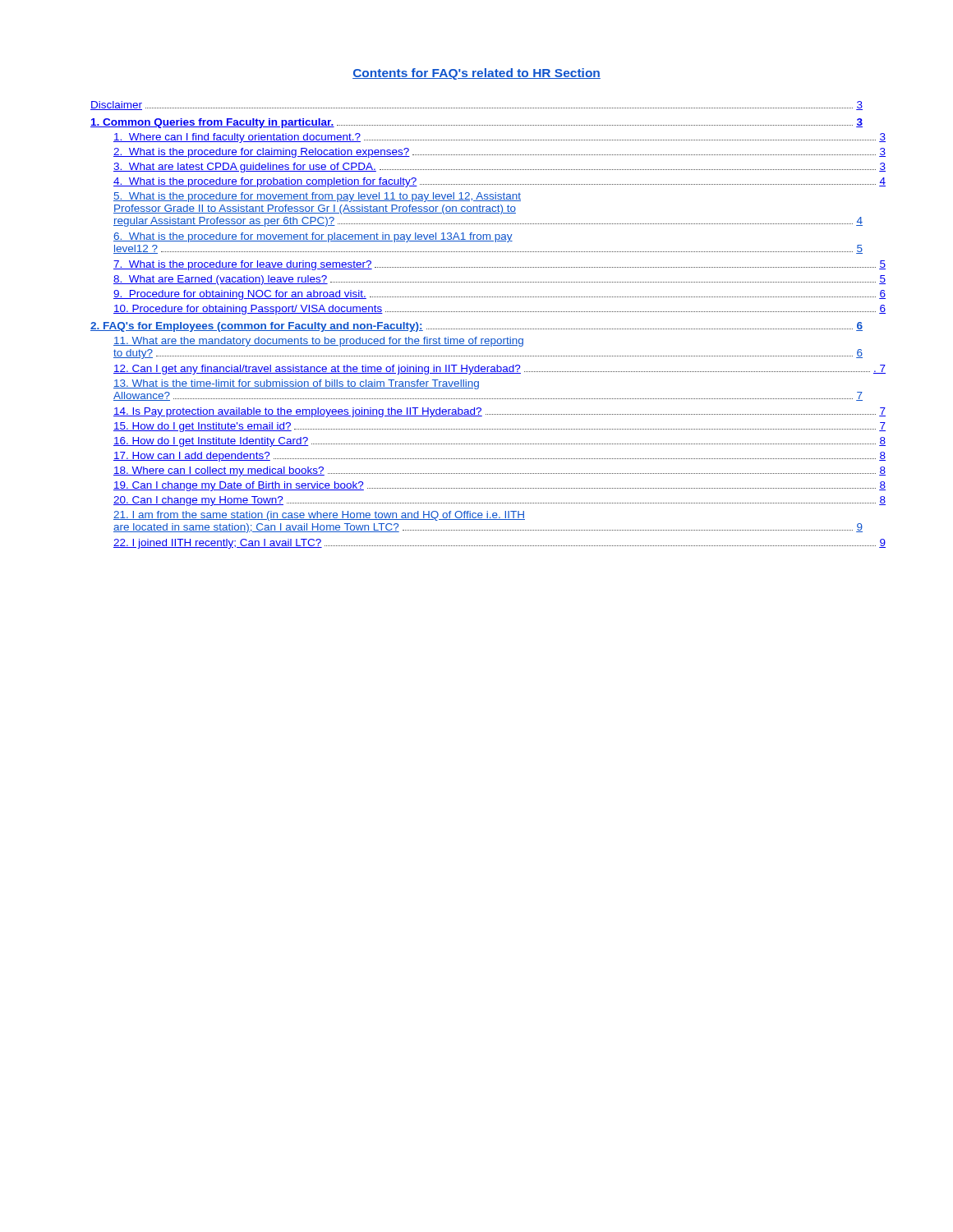
Task: Select the list item containing "20. Can I"
Action: click(500, 500)
